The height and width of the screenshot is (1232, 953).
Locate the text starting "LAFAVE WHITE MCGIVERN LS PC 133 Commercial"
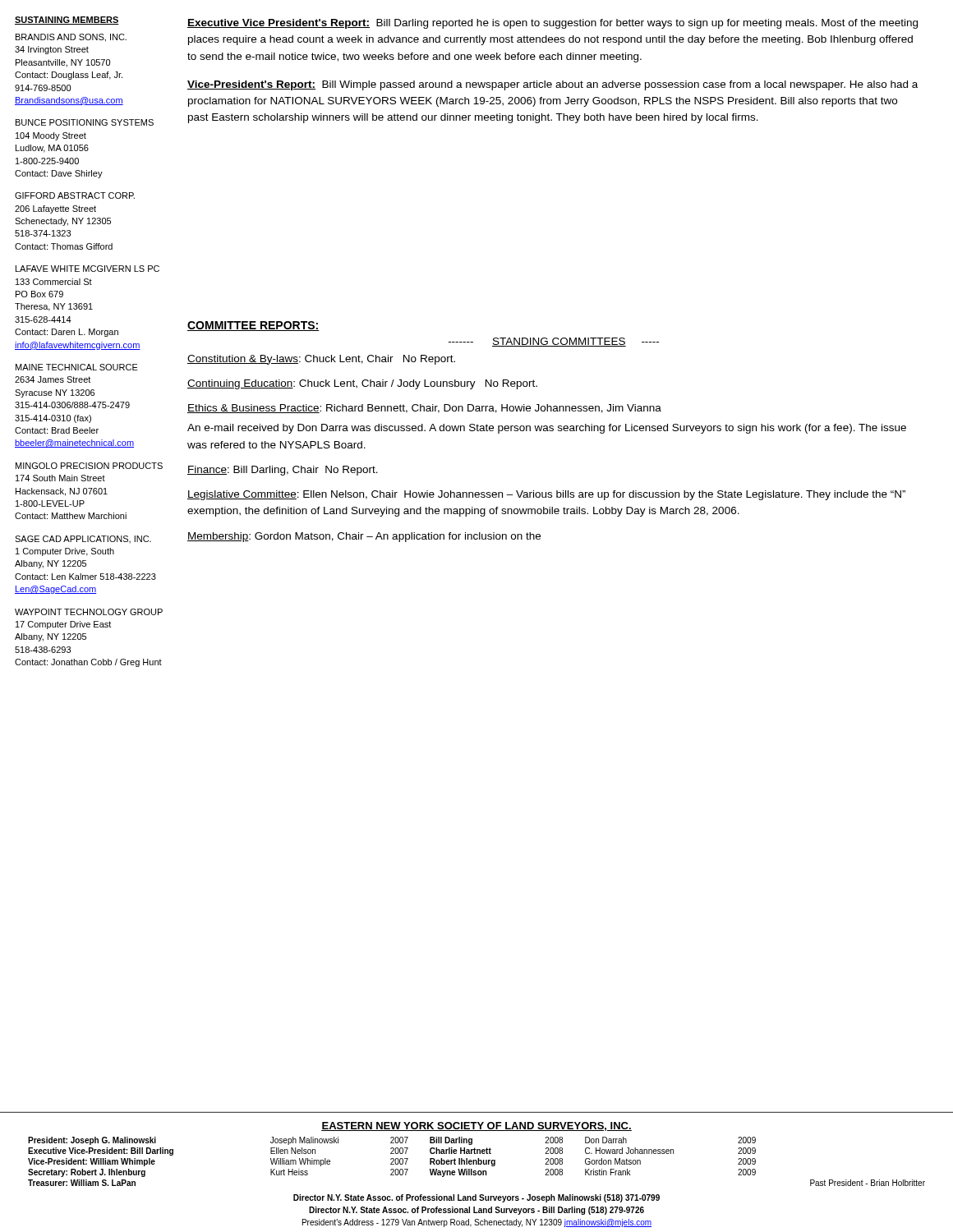tap(87, 307)
